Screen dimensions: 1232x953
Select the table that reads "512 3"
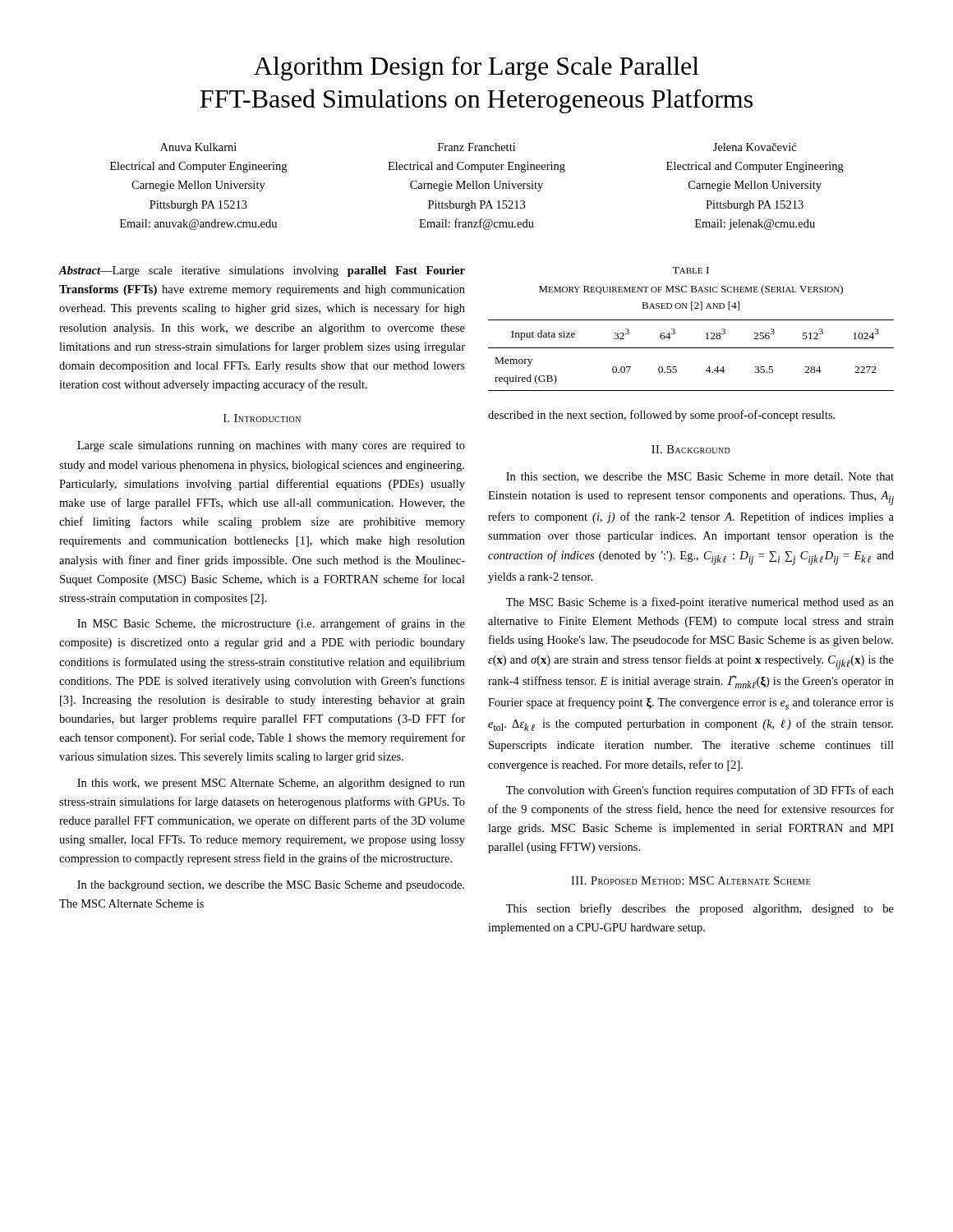(691, 355)
